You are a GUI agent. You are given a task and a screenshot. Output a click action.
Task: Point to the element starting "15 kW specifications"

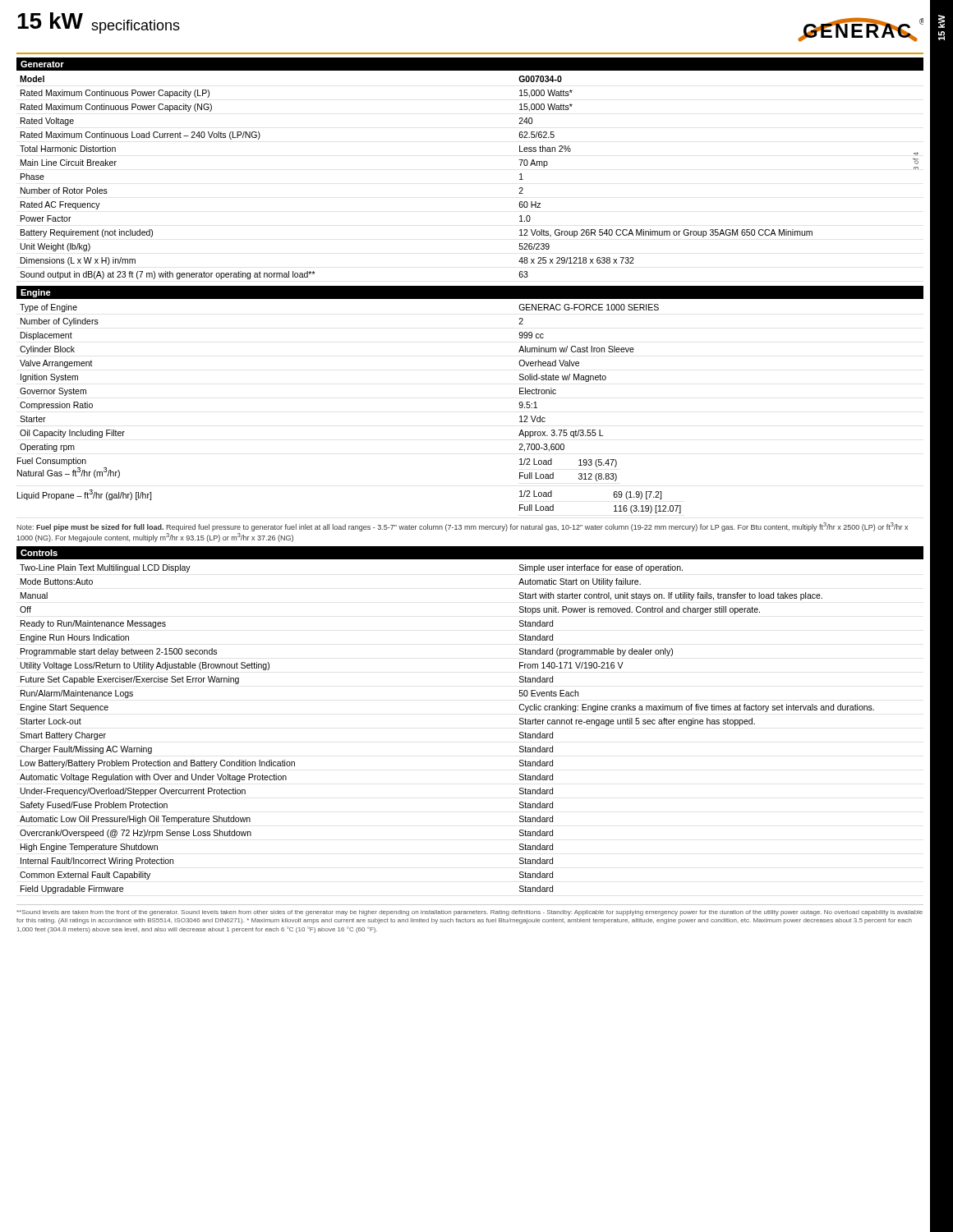[98, 21]
